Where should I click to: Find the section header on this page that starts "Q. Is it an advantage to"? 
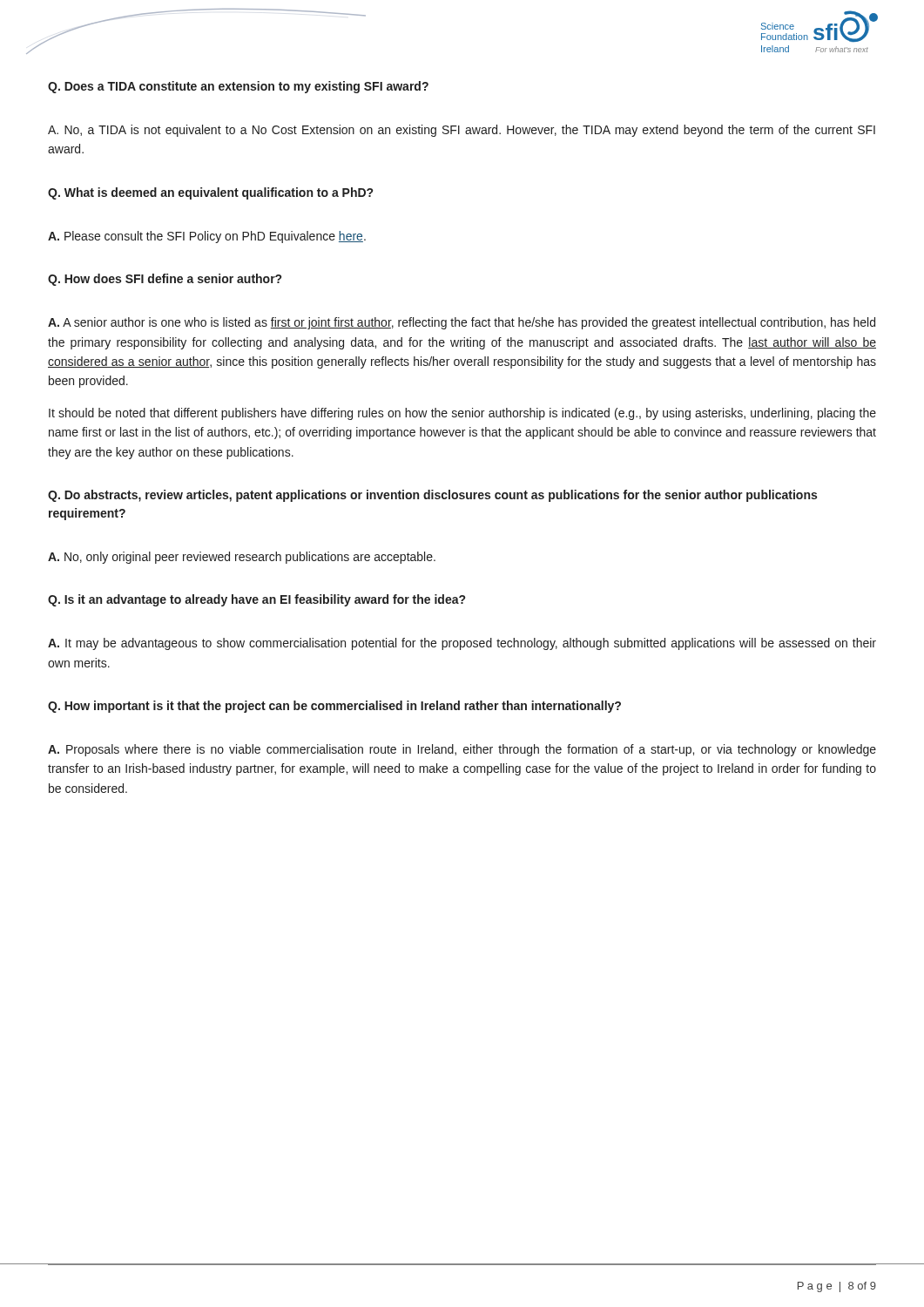[x=462, y=600]
